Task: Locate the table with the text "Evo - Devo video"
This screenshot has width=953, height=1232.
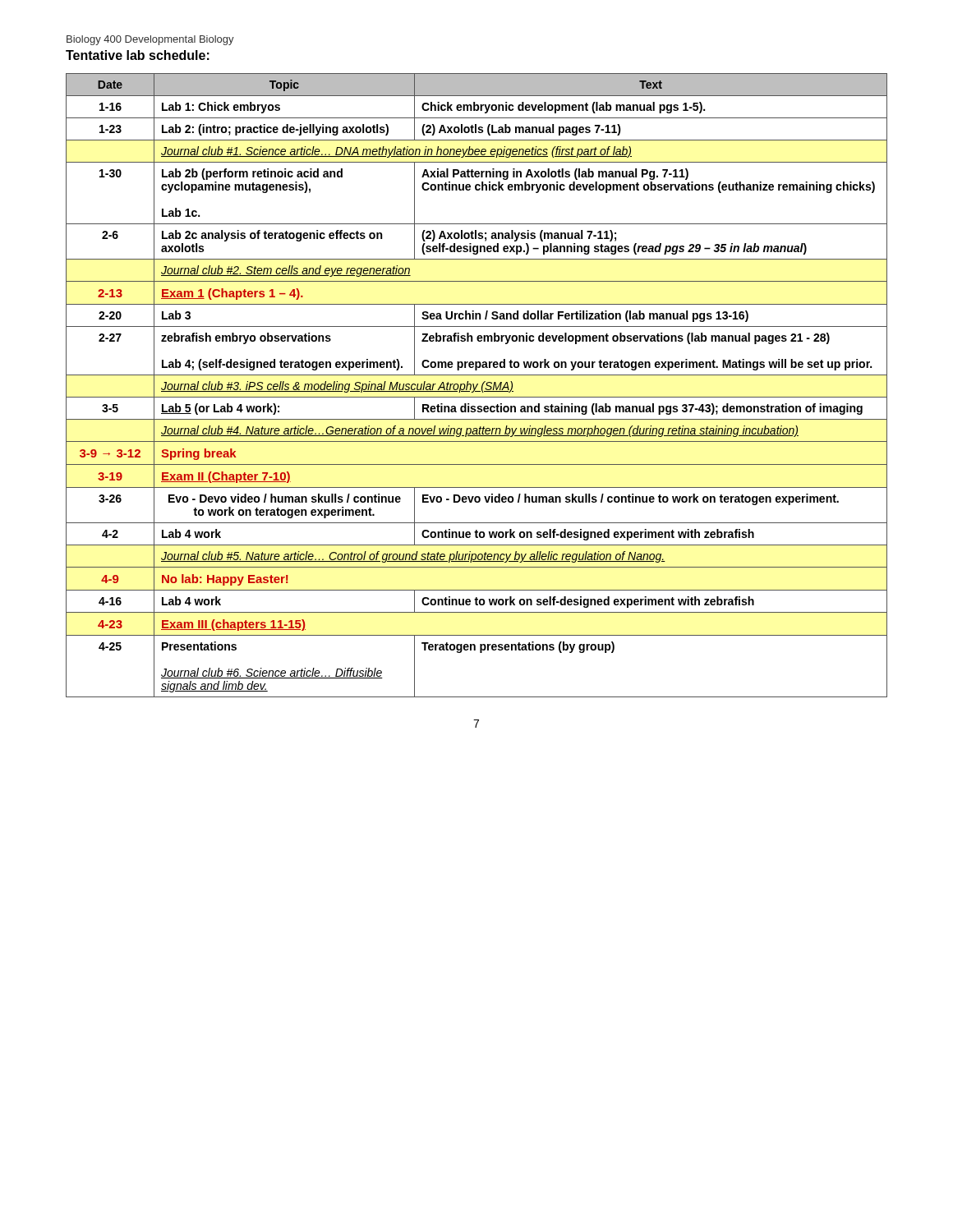Action: (476, 385)
